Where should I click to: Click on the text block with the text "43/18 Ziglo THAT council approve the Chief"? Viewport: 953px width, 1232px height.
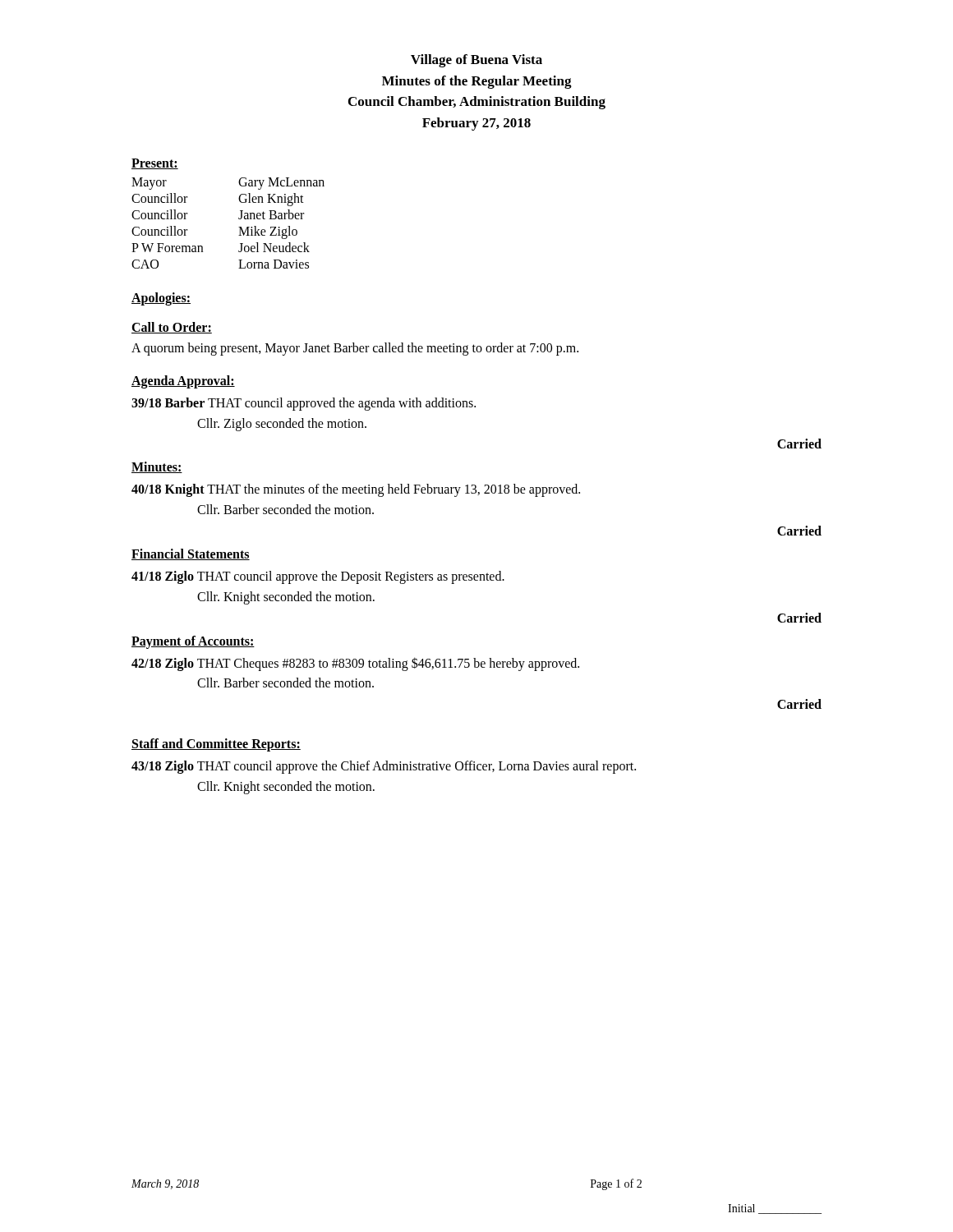476,777
